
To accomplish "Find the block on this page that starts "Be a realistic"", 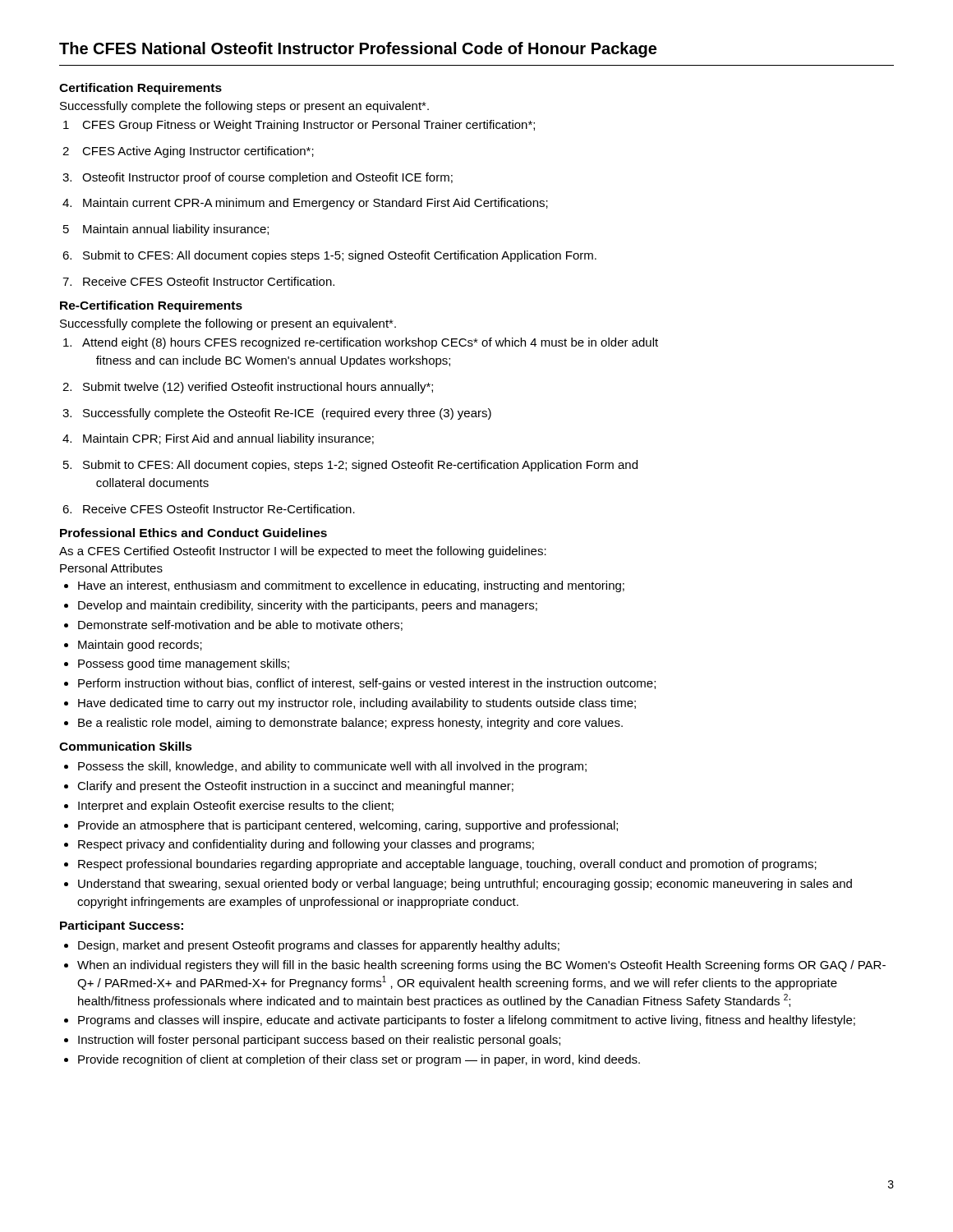I will [x=486, y=722].
